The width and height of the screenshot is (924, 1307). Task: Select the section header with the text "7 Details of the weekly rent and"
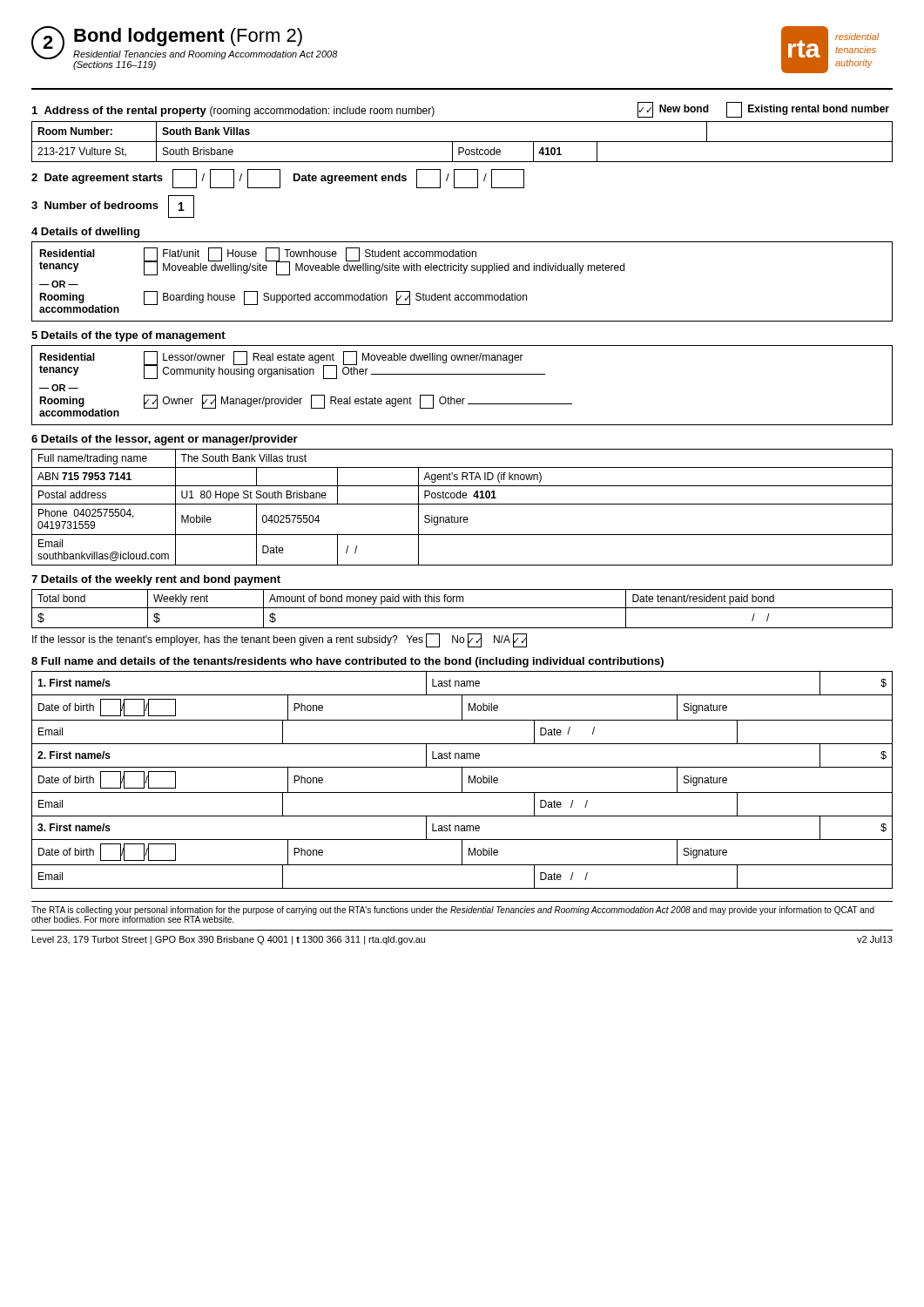pos(156,579)
